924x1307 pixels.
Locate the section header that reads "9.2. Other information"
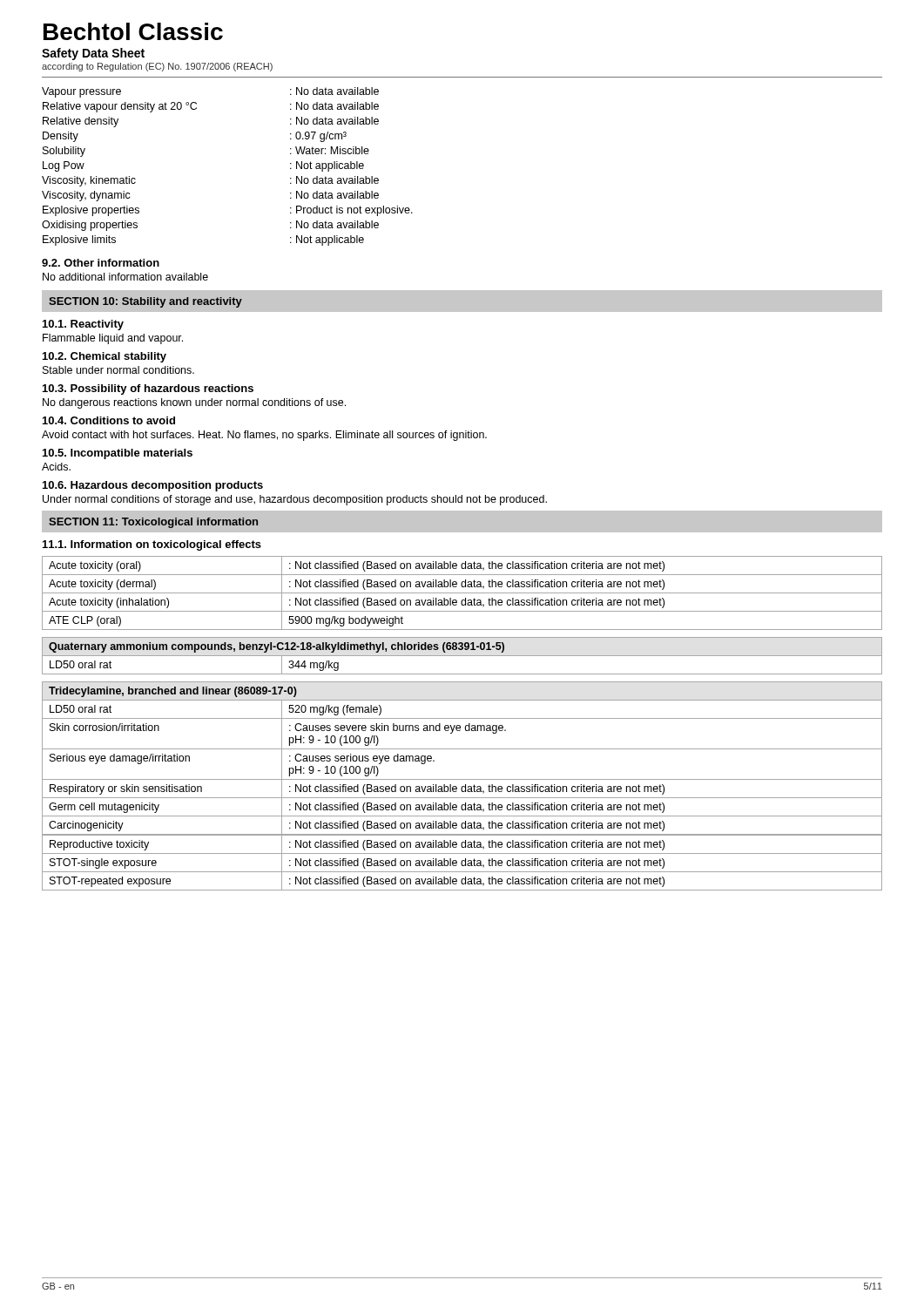(101, 263)
